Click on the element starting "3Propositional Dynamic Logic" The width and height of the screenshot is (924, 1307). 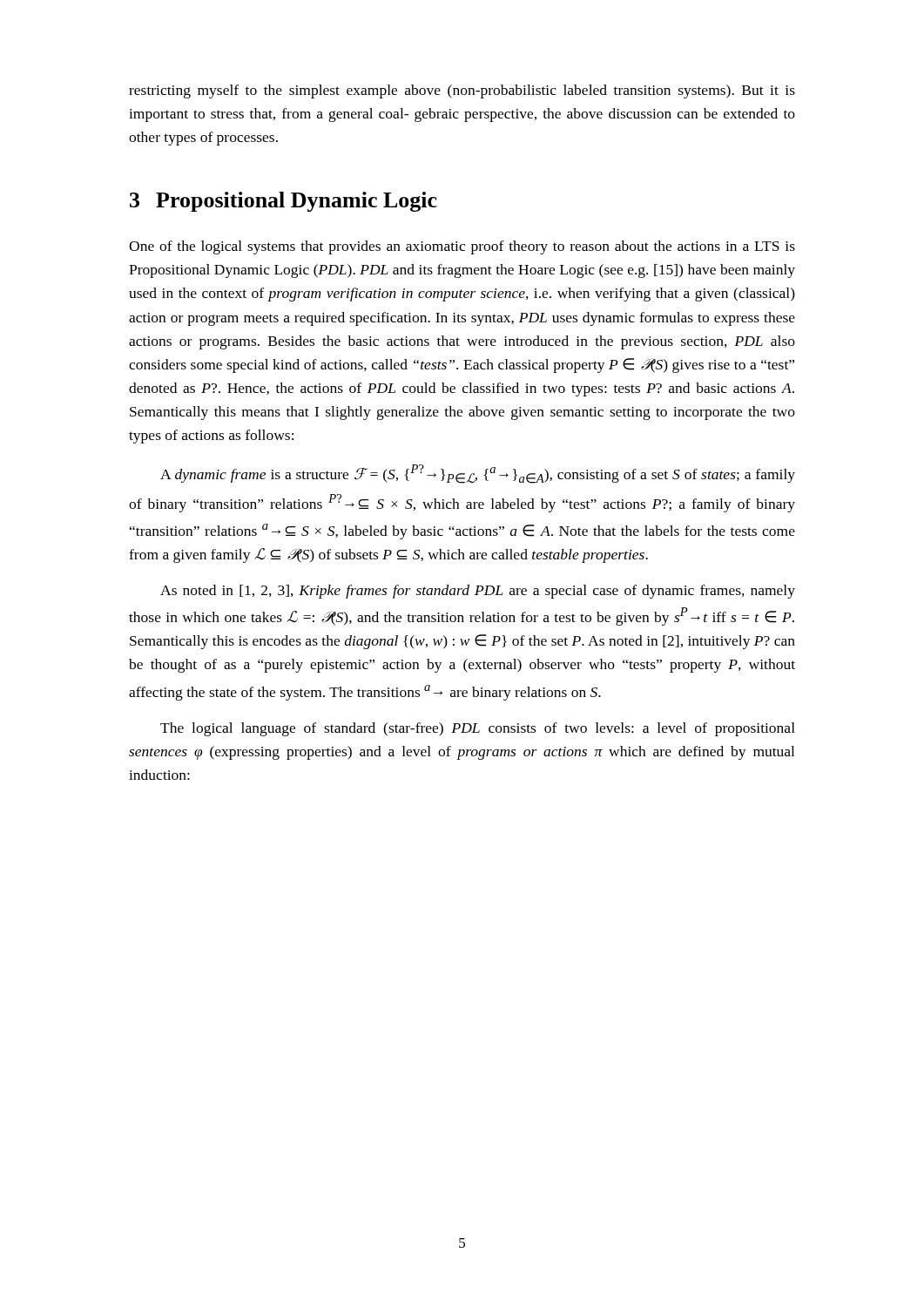(x=283, y=200)
